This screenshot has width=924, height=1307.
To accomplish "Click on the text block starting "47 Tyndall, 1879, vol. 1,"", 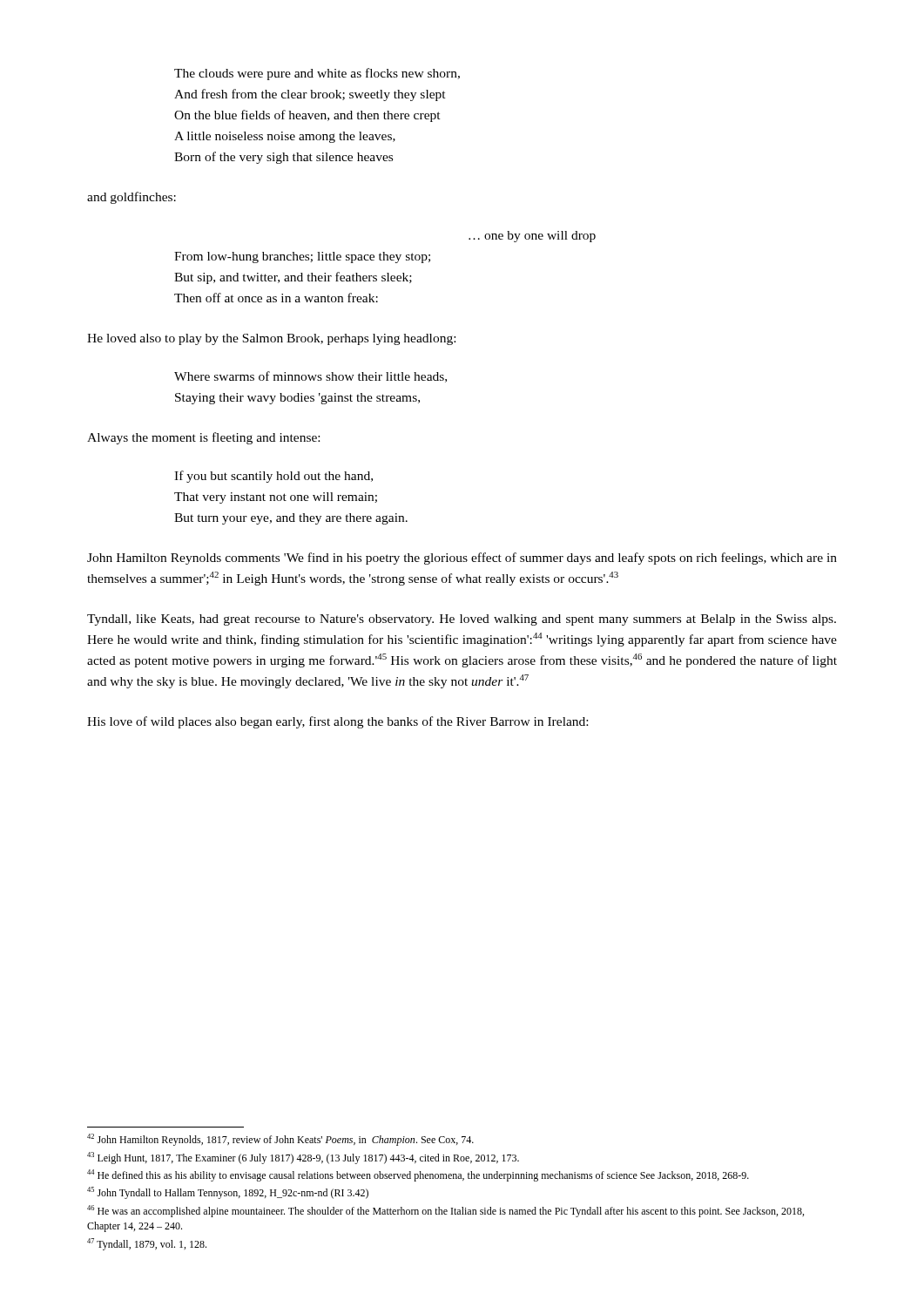I will tap(147, 1243).
